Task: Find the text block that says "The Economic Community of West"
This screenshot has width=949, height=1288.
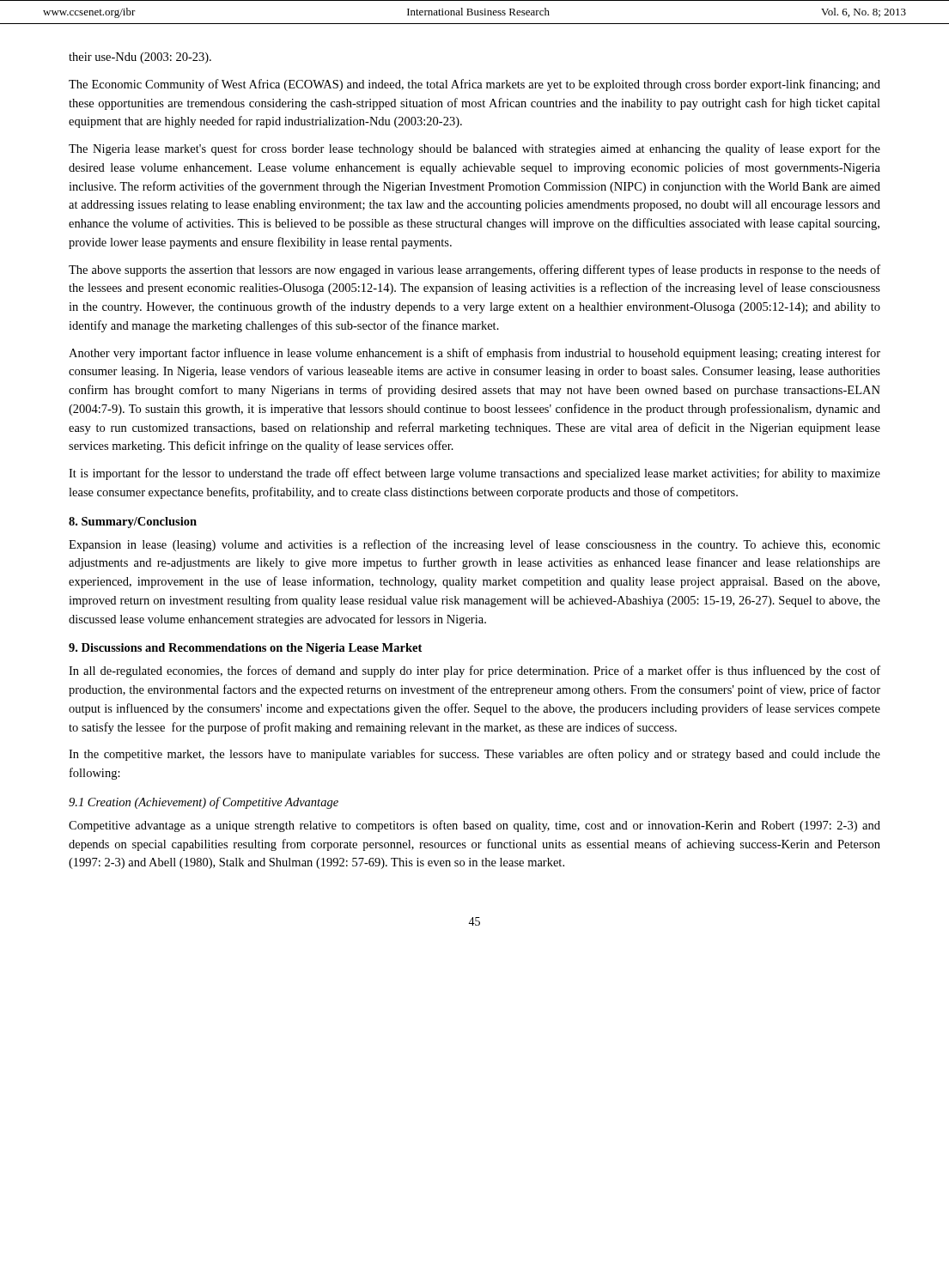Action: (474, 103)
